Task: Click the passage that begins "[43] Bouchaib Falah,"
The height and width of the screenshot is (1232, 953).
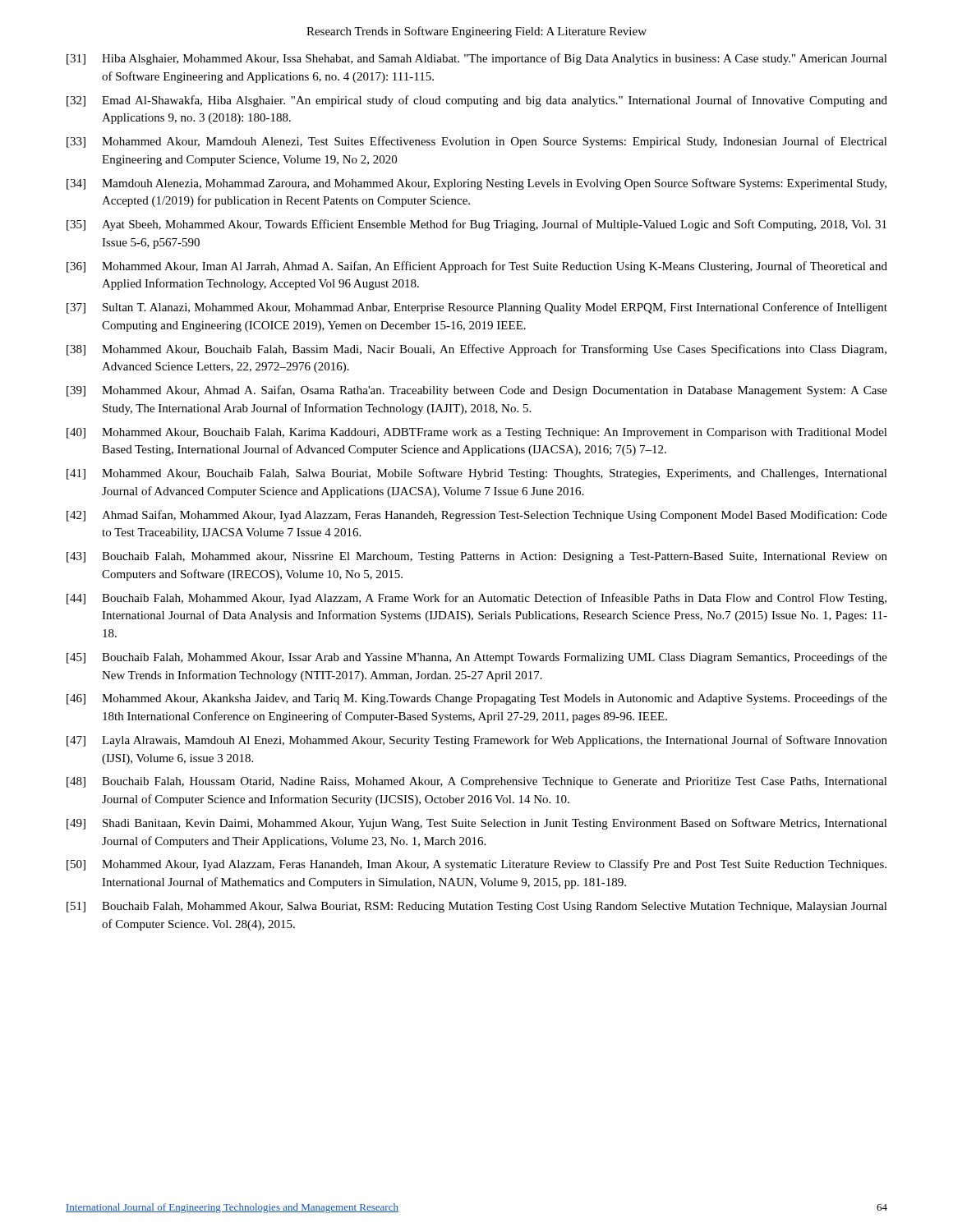Action: pos(476,566)
